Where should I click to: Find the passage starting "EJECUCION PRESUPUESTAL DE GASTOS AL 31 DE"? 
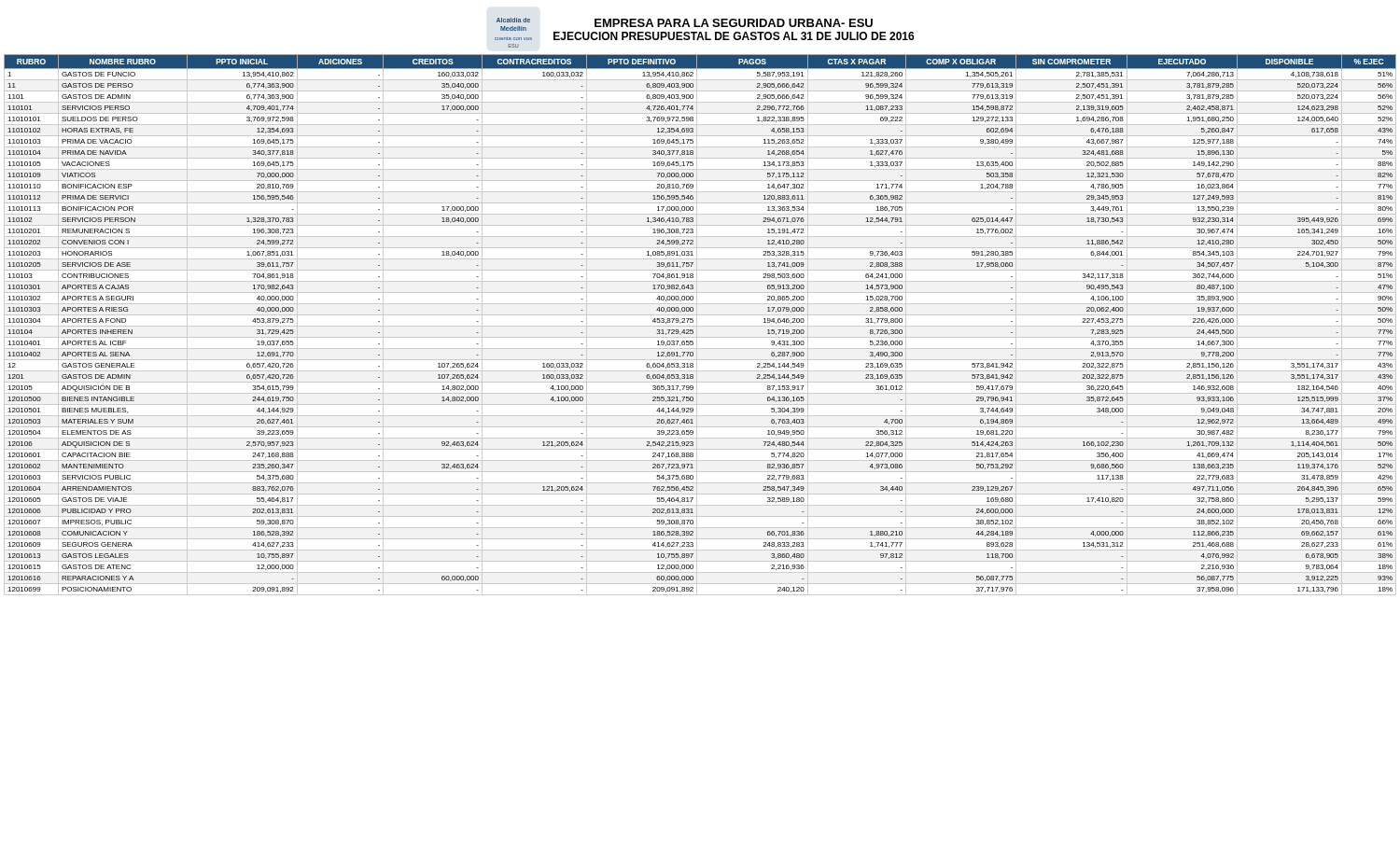coord(734,36)
